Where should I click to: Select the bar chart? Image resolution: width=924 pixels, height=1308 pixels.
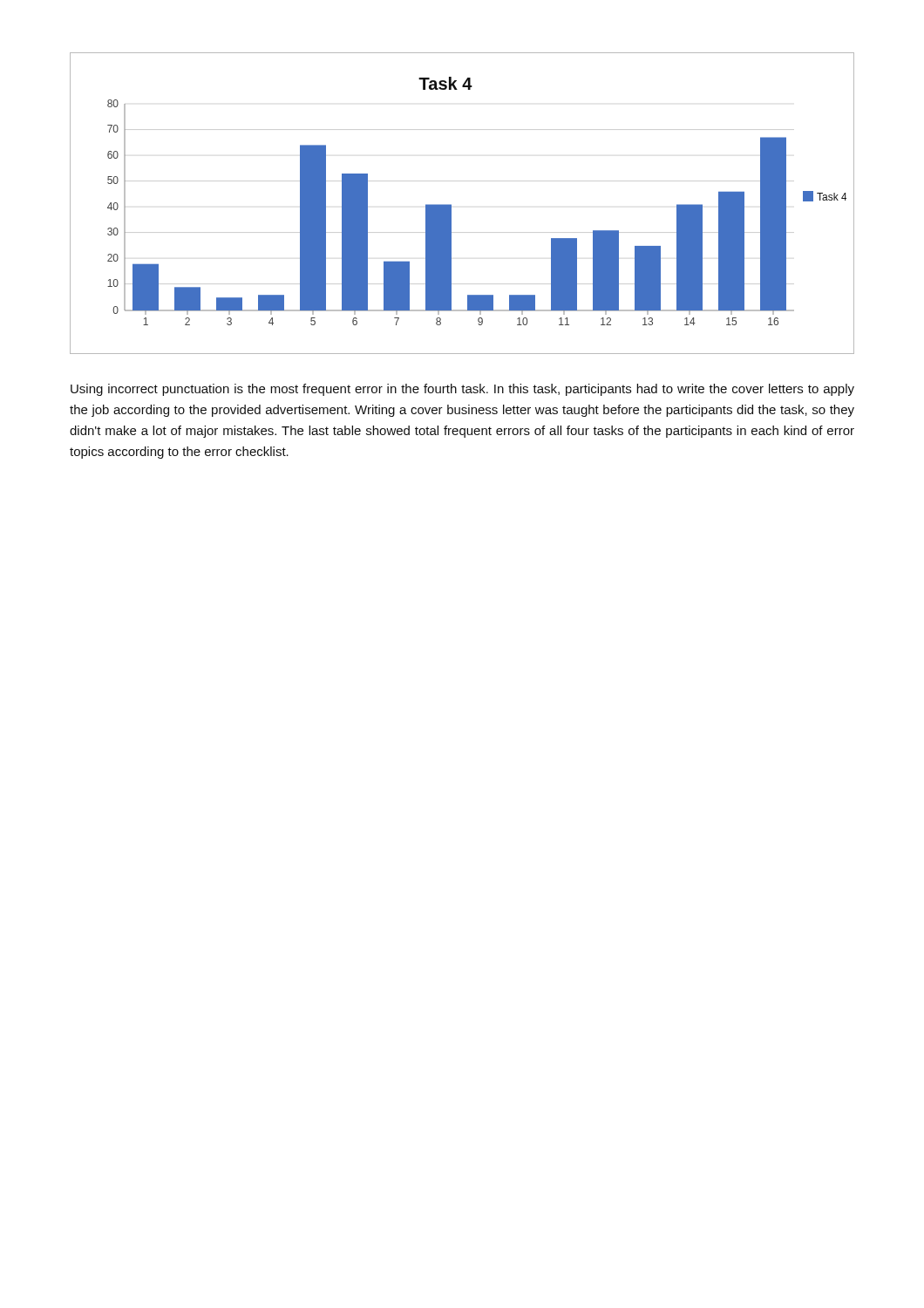pos(462,203)
